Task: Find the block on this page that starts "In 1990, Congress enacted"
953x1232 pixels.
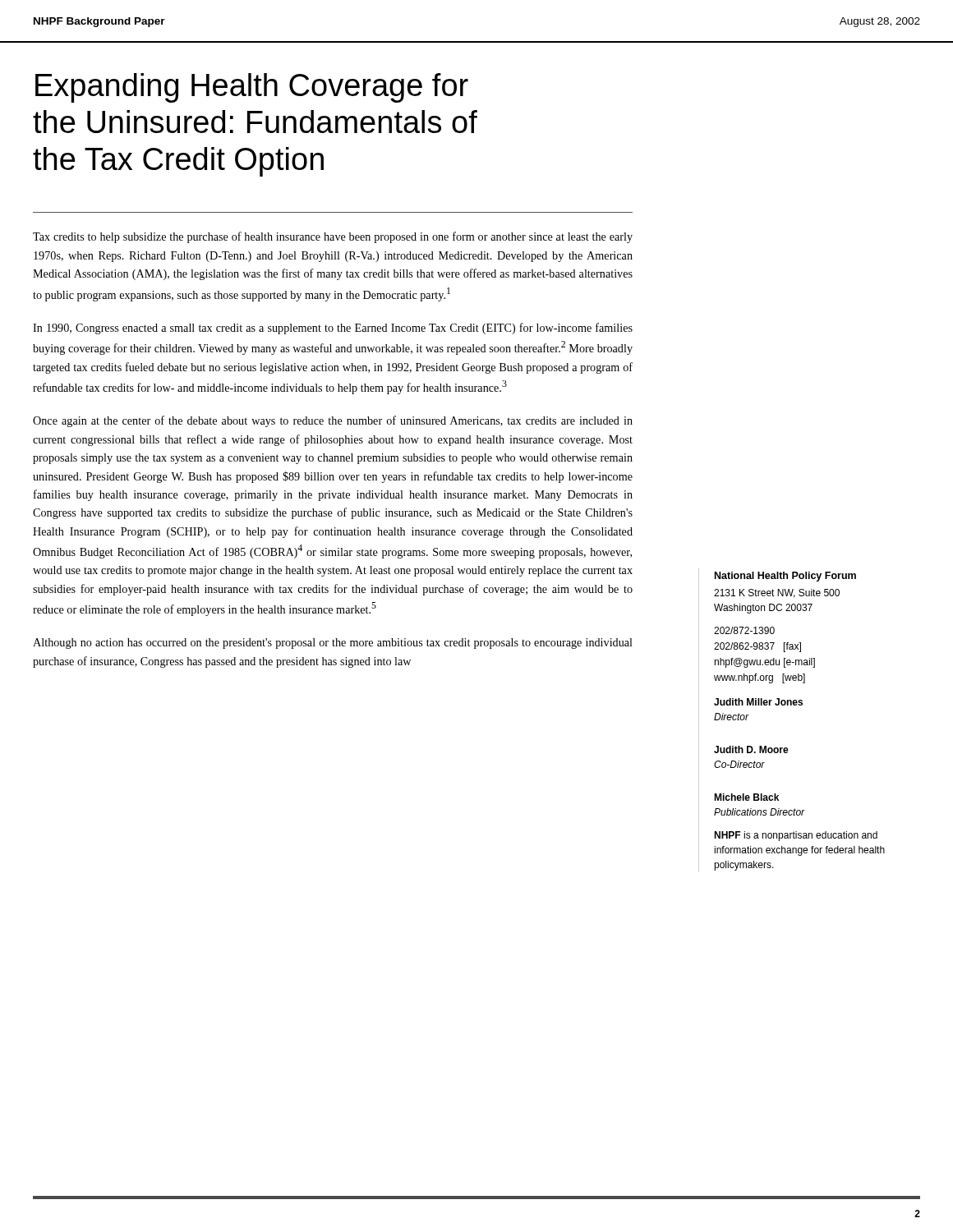Action: click(x=333, y=358)
